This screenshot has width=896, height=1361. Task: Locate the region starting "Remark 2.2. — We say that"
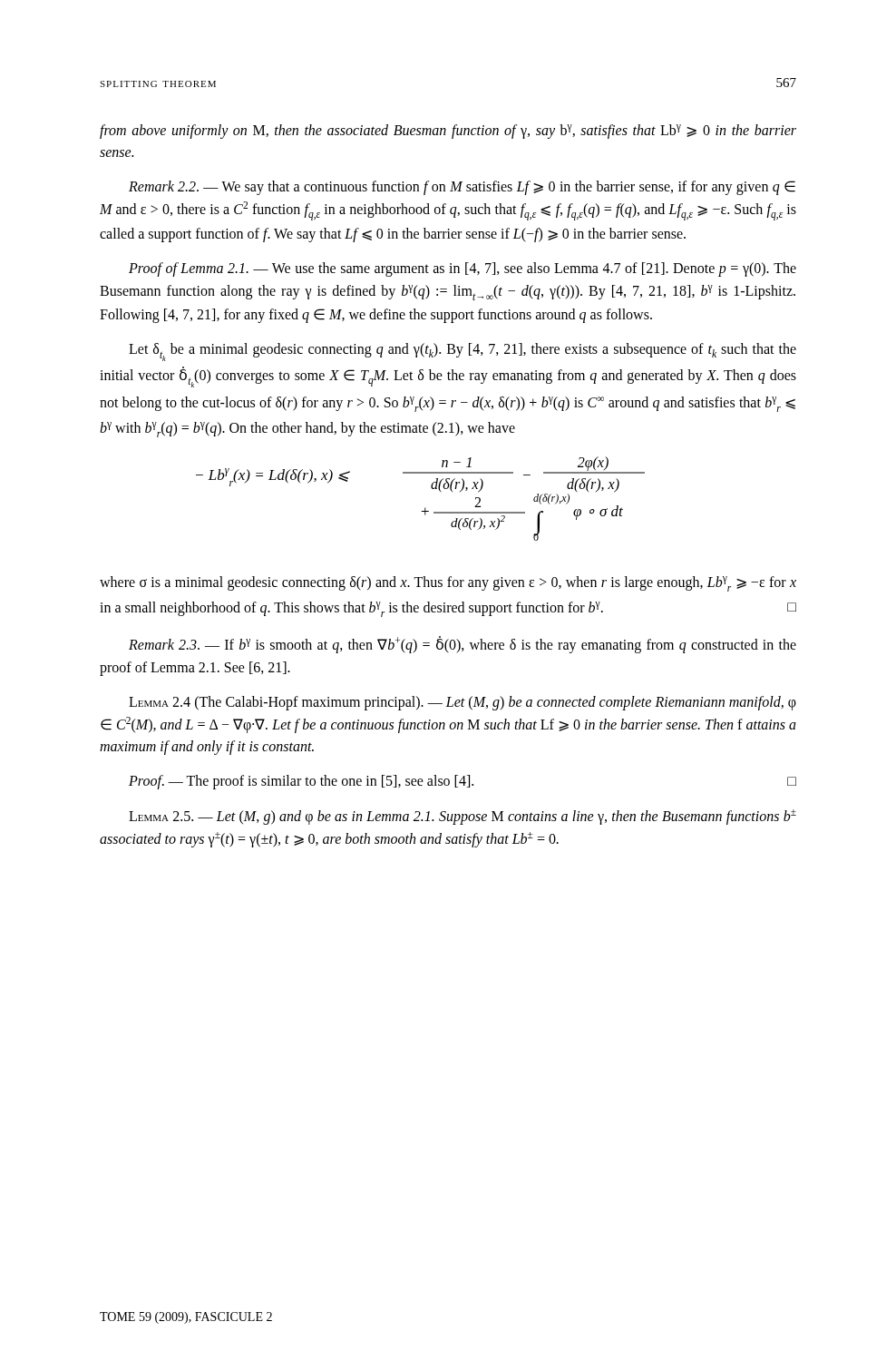[x=448, y=210]
